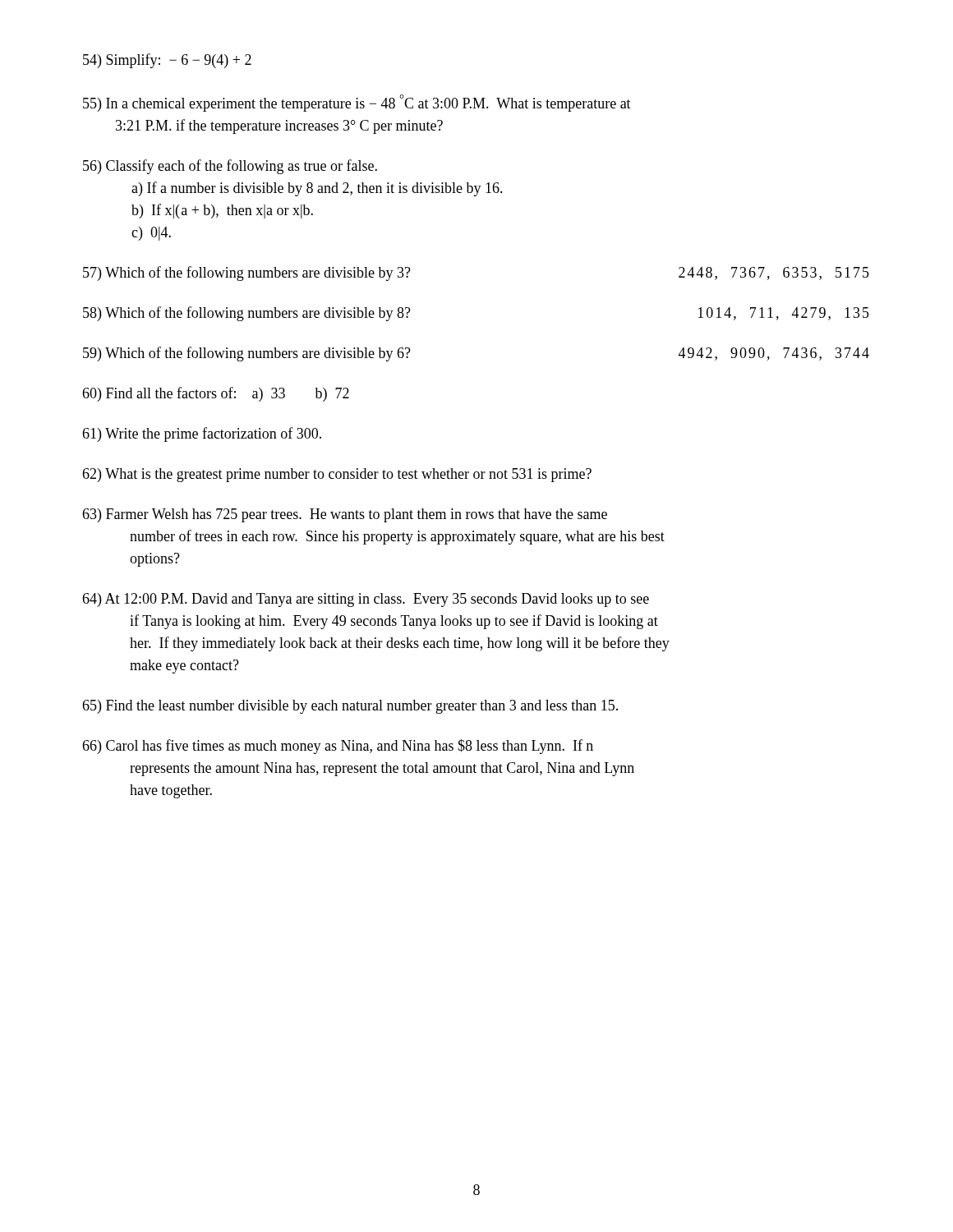Point to the block beginning "62) What is the"

click(337, 474)
